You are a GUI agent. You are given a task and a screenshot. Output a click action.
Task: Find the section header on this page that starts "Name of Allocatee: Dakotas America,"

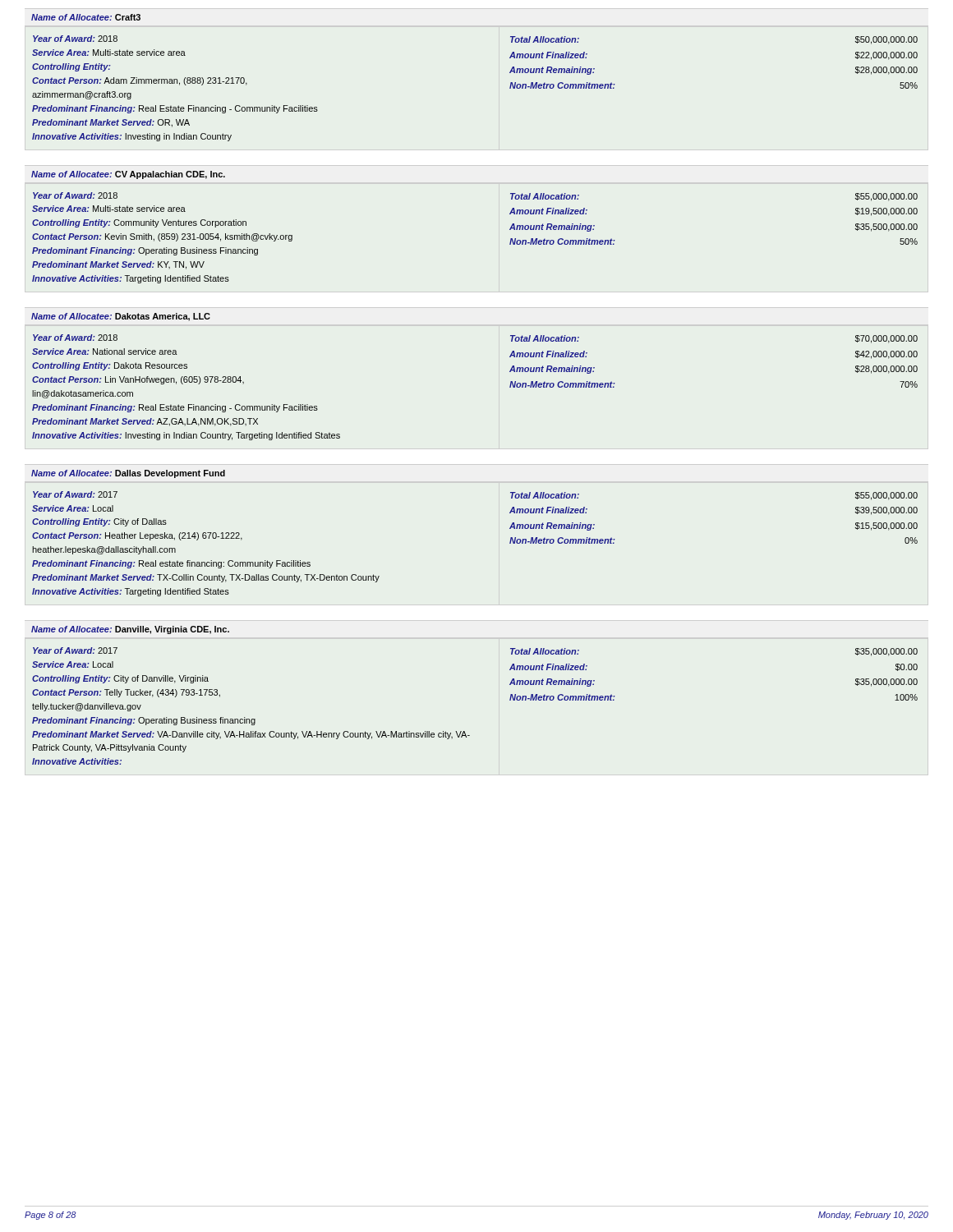coord(121,316)
